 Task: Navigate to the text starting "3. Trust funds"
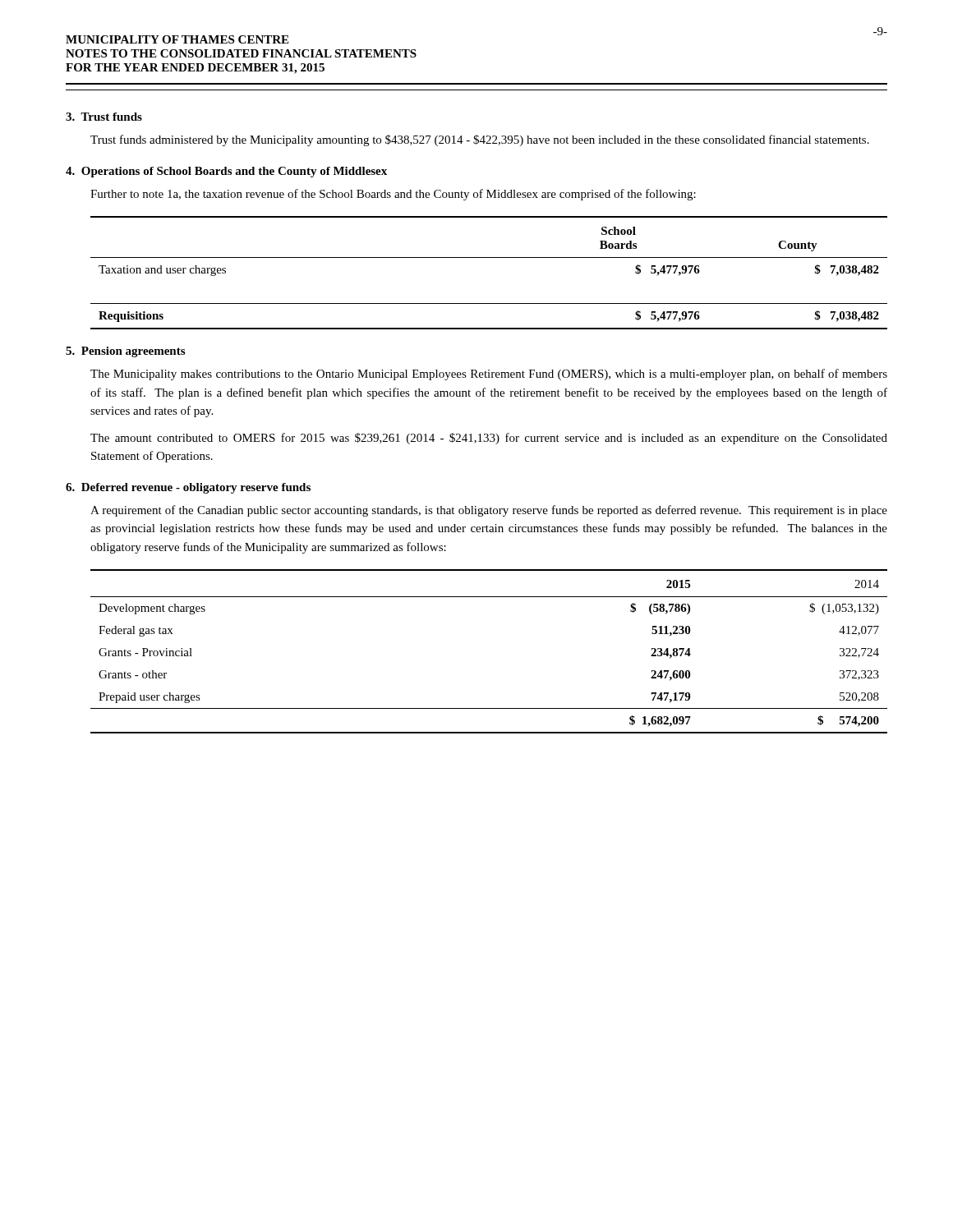coord(104,117)
